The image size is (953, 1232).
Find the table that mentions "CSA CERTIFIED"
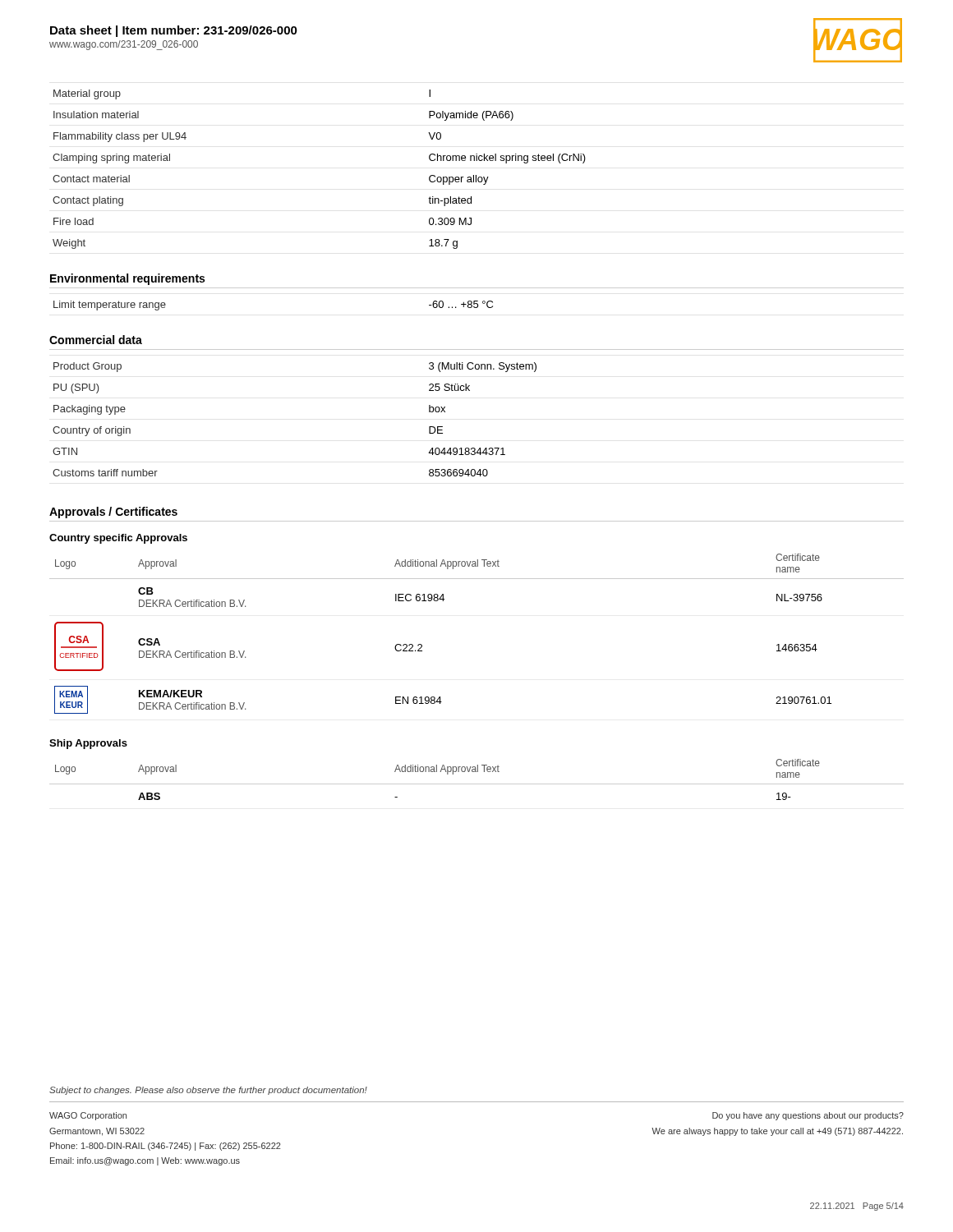(x=476, y=634)
